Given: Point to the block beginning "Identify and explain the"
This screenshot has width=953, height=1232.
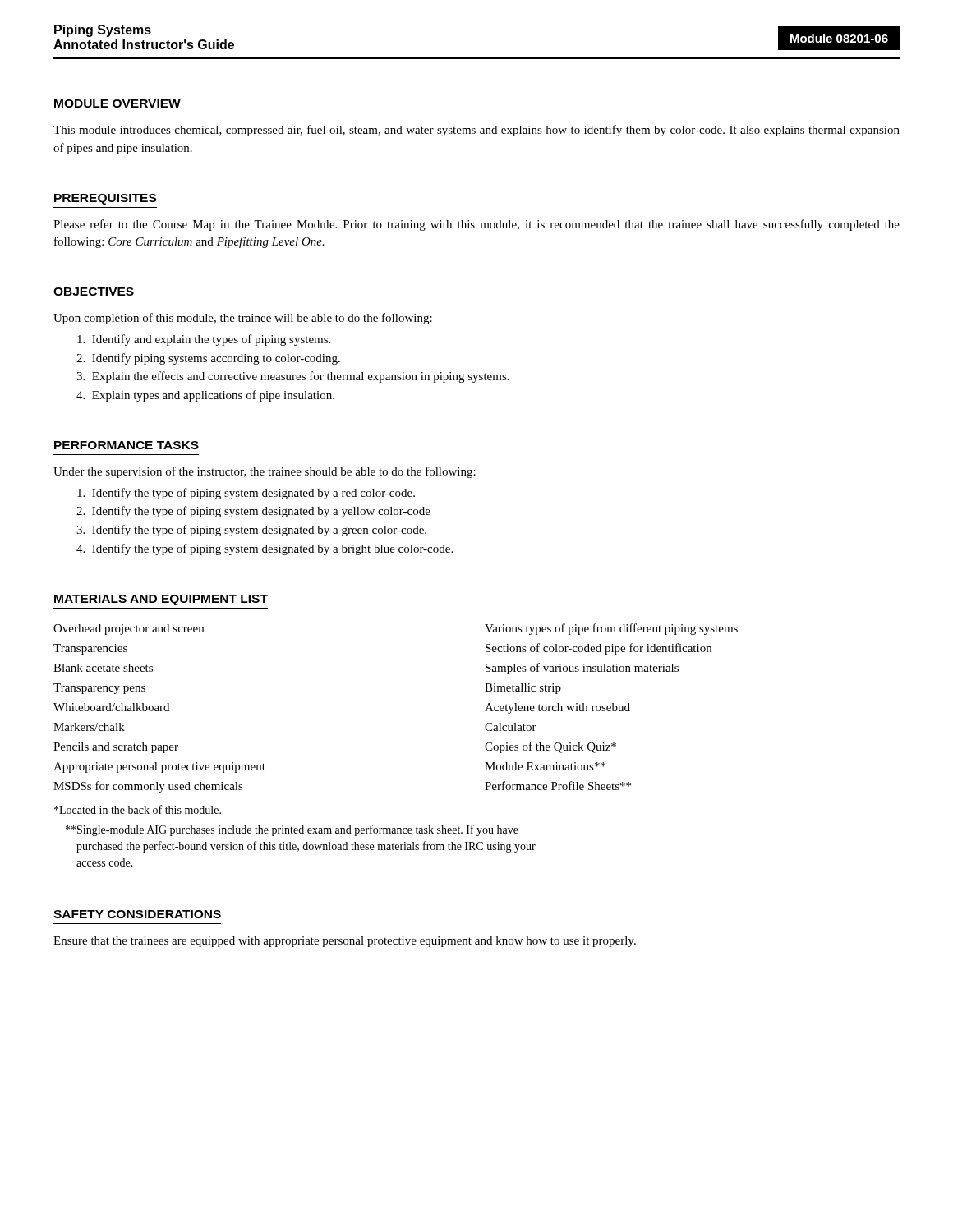Looking at the screenshot, I should coord(204,339).
